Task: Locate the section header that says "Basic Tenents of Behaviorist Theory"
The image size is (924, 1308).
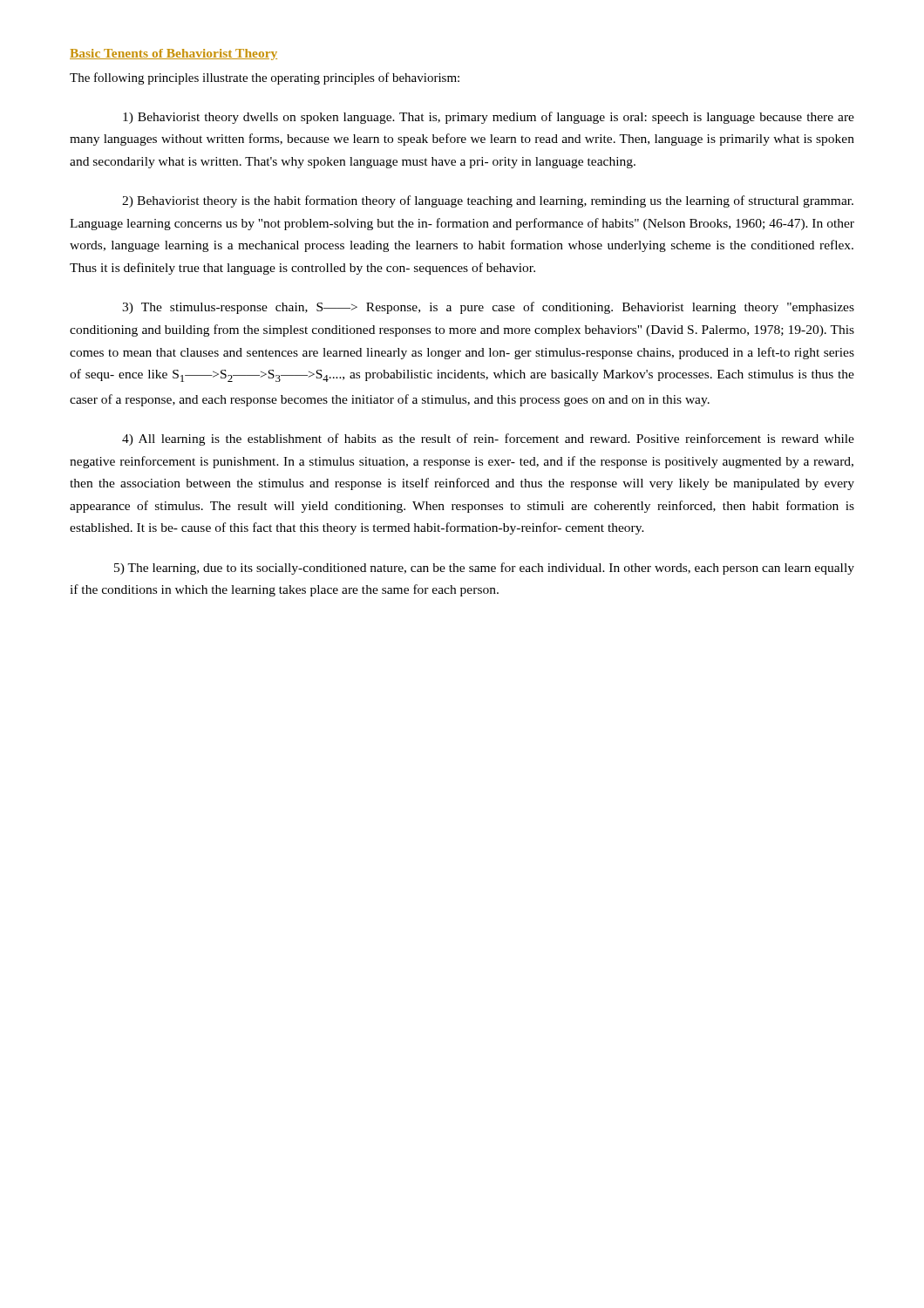Action: coord(174,53)
